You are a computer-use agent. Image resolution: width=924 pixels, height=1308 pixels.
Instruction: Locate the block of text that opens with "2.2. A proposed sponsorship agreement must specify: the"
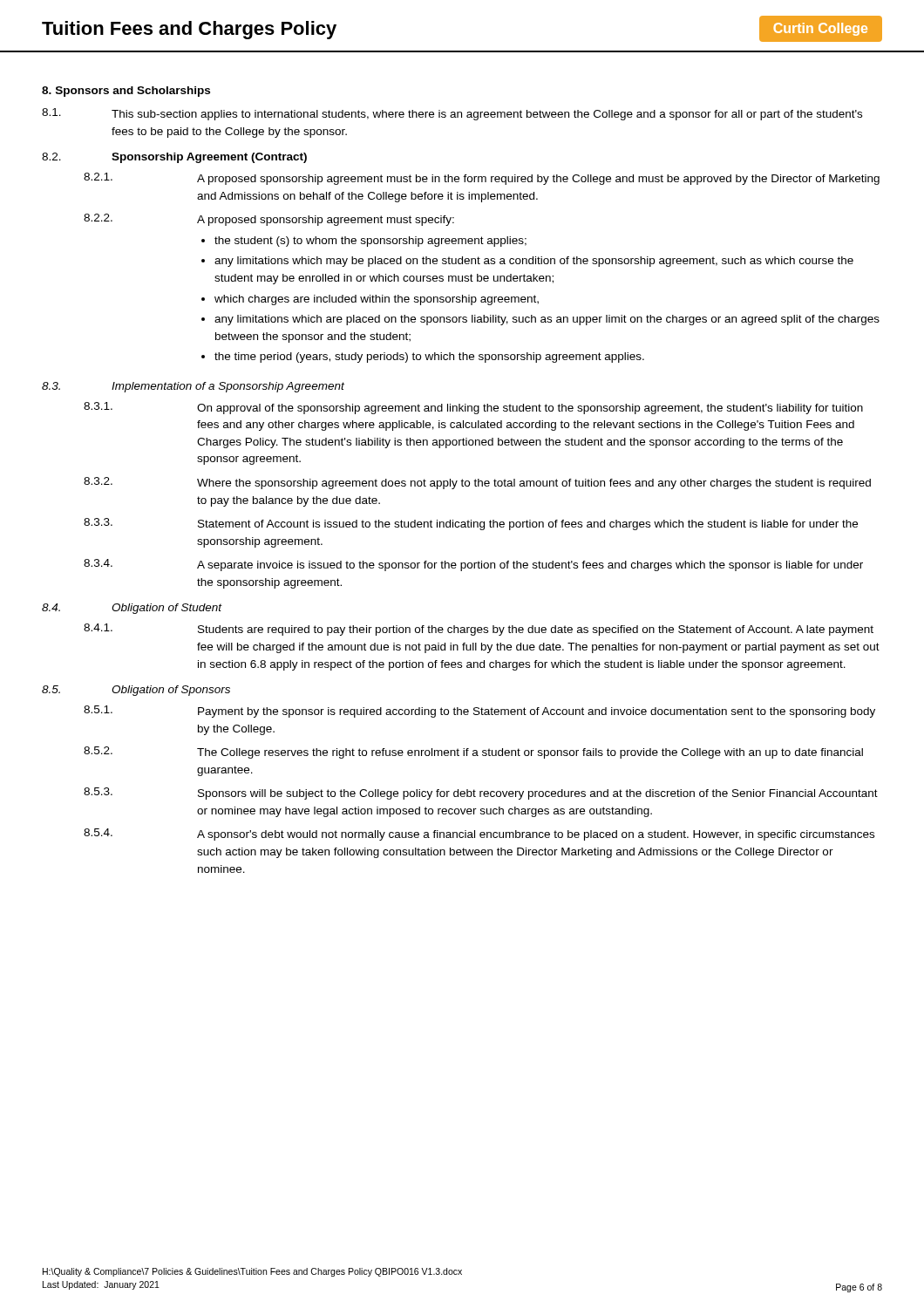pyautogui.click(x=483, y=290)
